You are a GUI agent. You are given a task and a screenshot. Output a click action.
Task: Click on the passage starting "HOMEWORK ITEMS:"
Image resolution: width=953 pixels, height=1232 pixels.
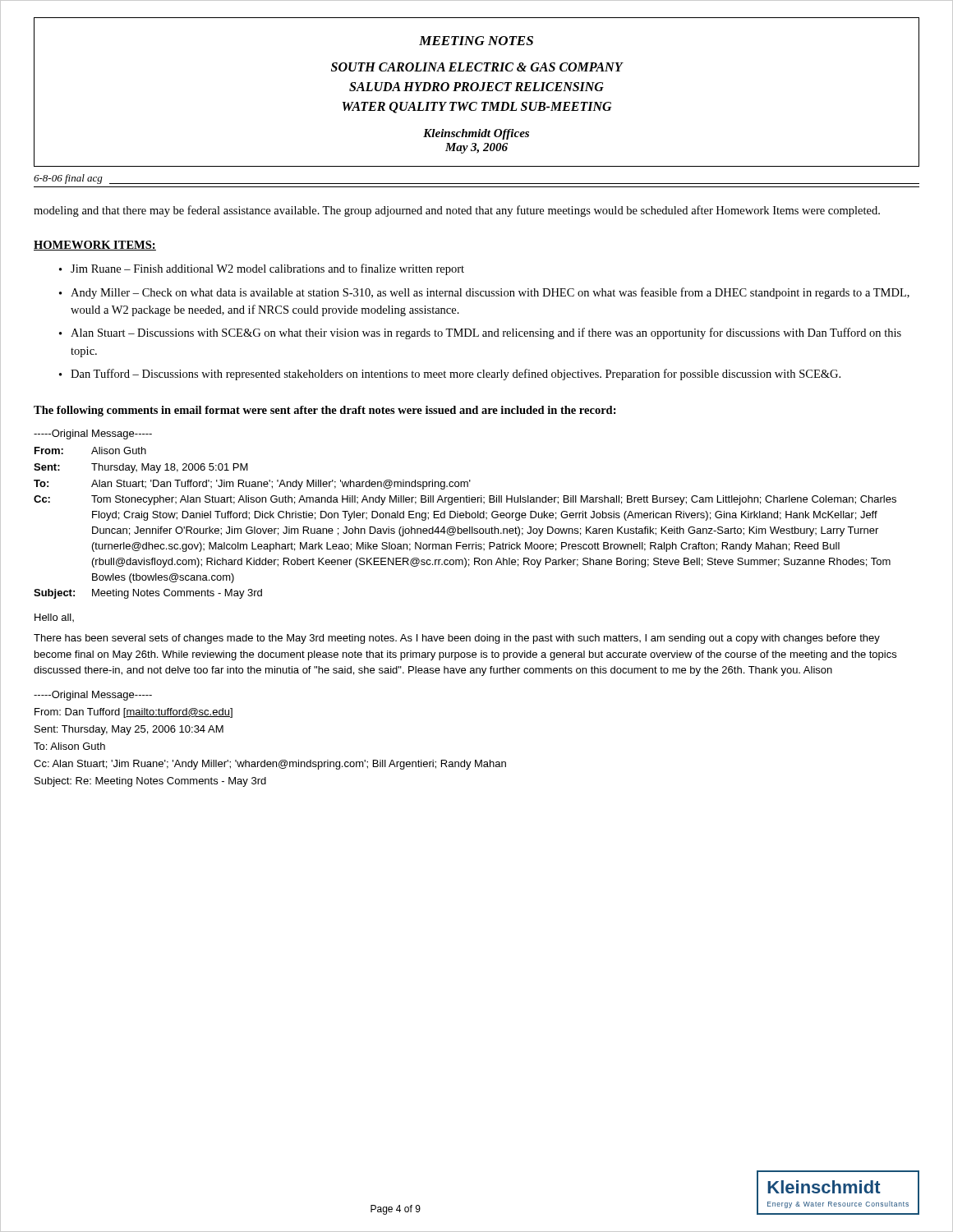click(95, 245)
